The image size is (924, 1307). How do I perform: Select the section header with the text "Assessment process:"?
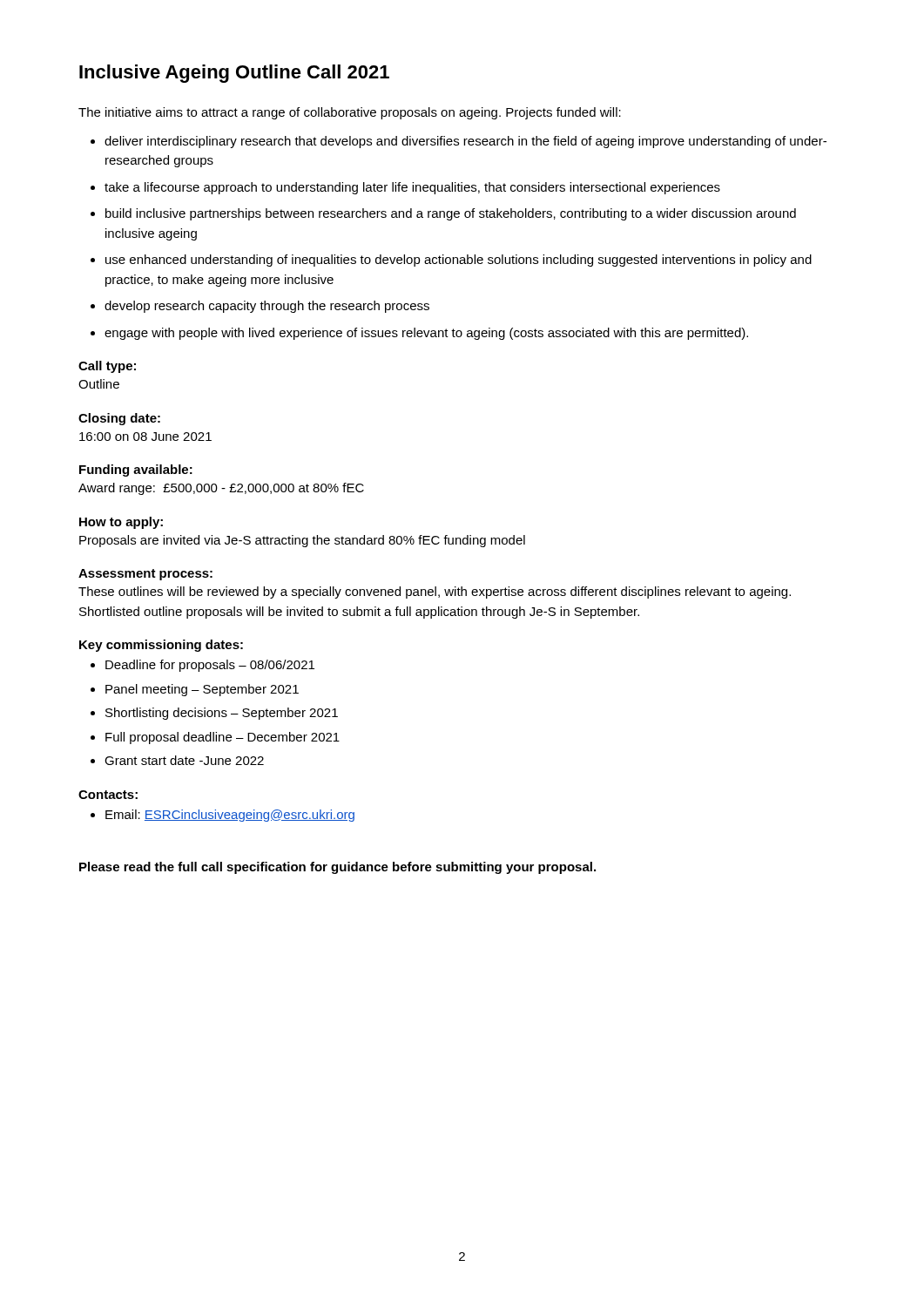click(x=146, y=573)
